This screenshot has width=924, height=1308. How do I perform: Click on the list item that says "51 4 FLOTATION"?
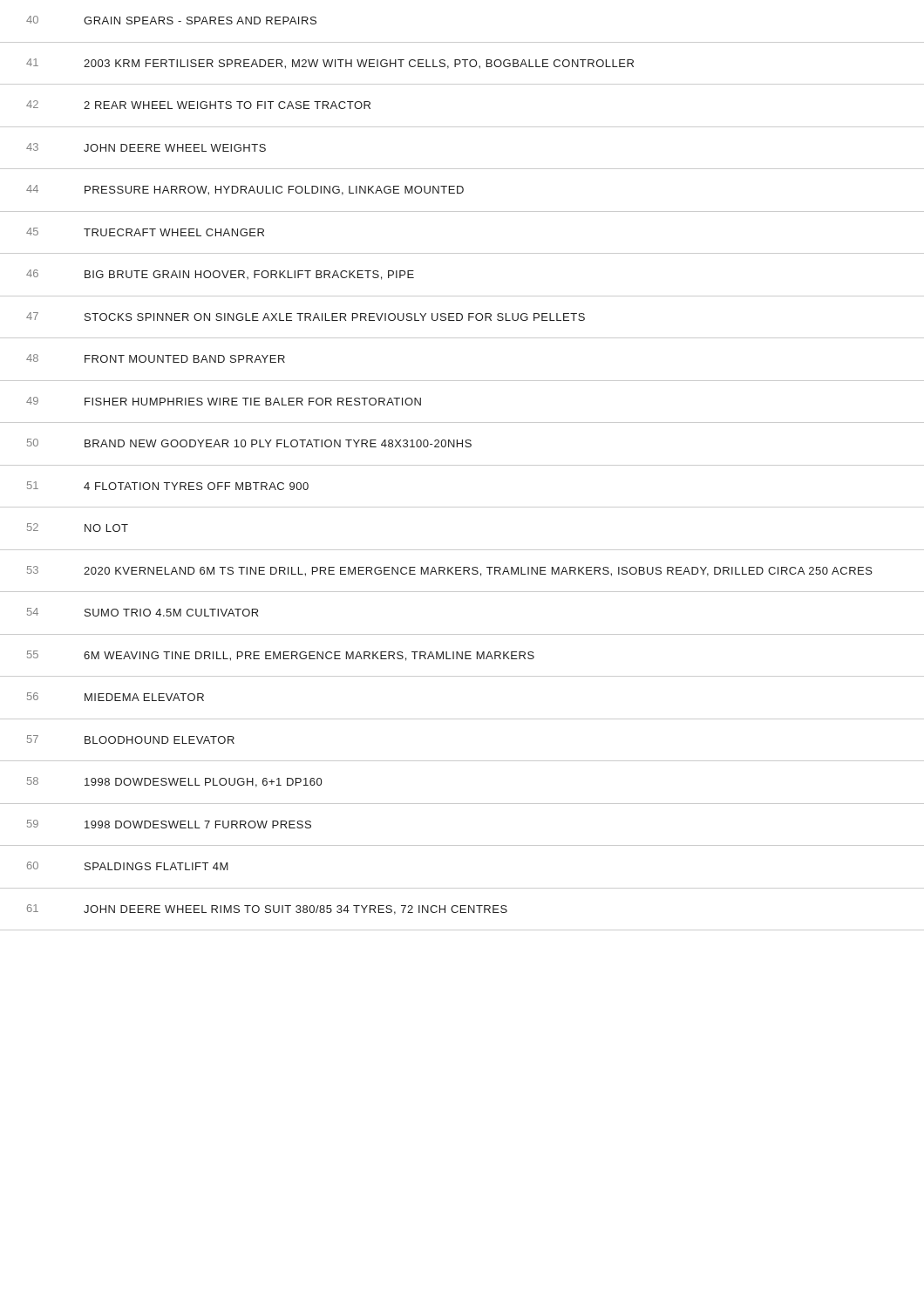(168, 486)
